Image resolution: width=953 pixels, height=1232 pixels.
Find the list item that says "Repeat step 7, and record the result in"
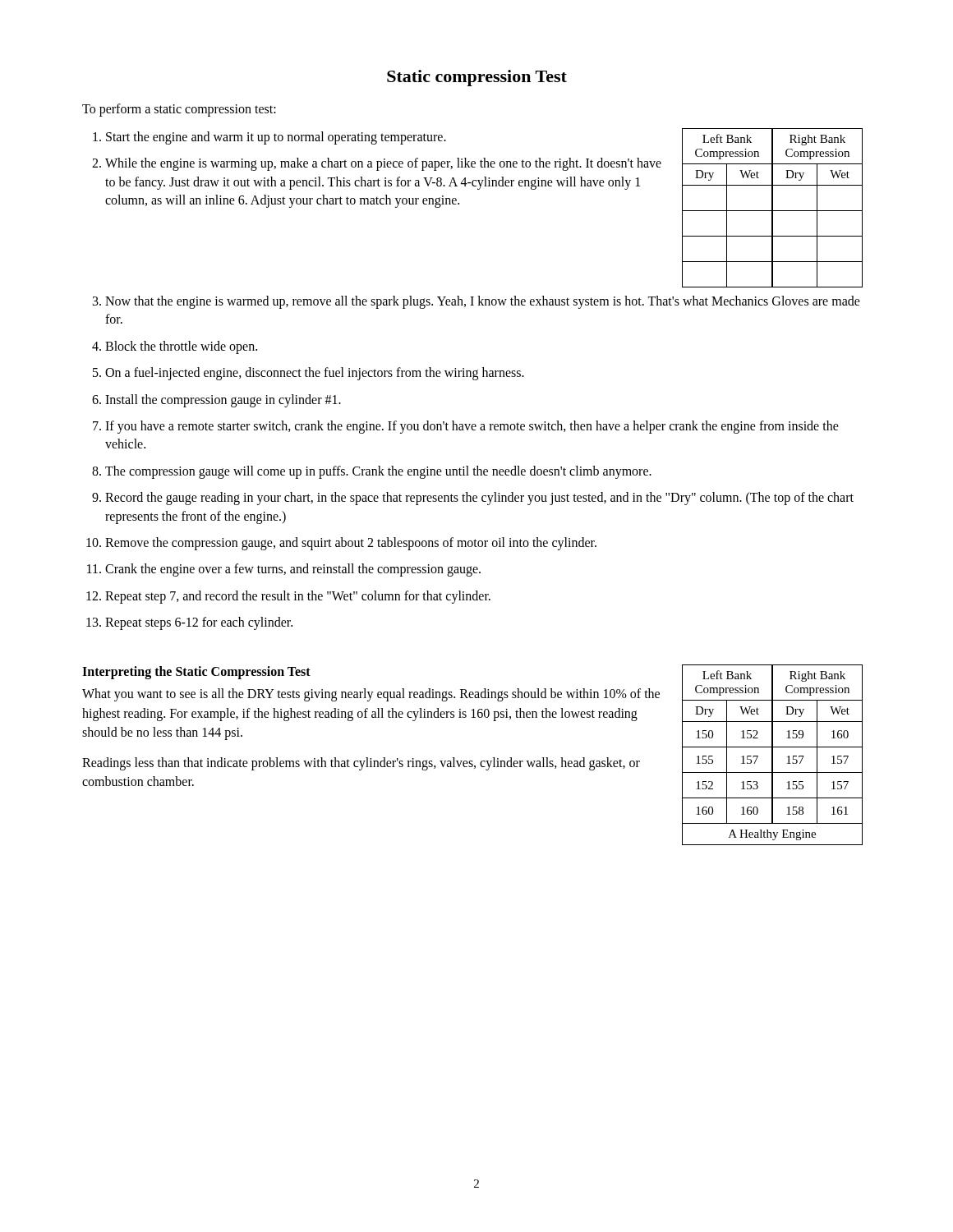pyautogui.click(x=488, y=596)
